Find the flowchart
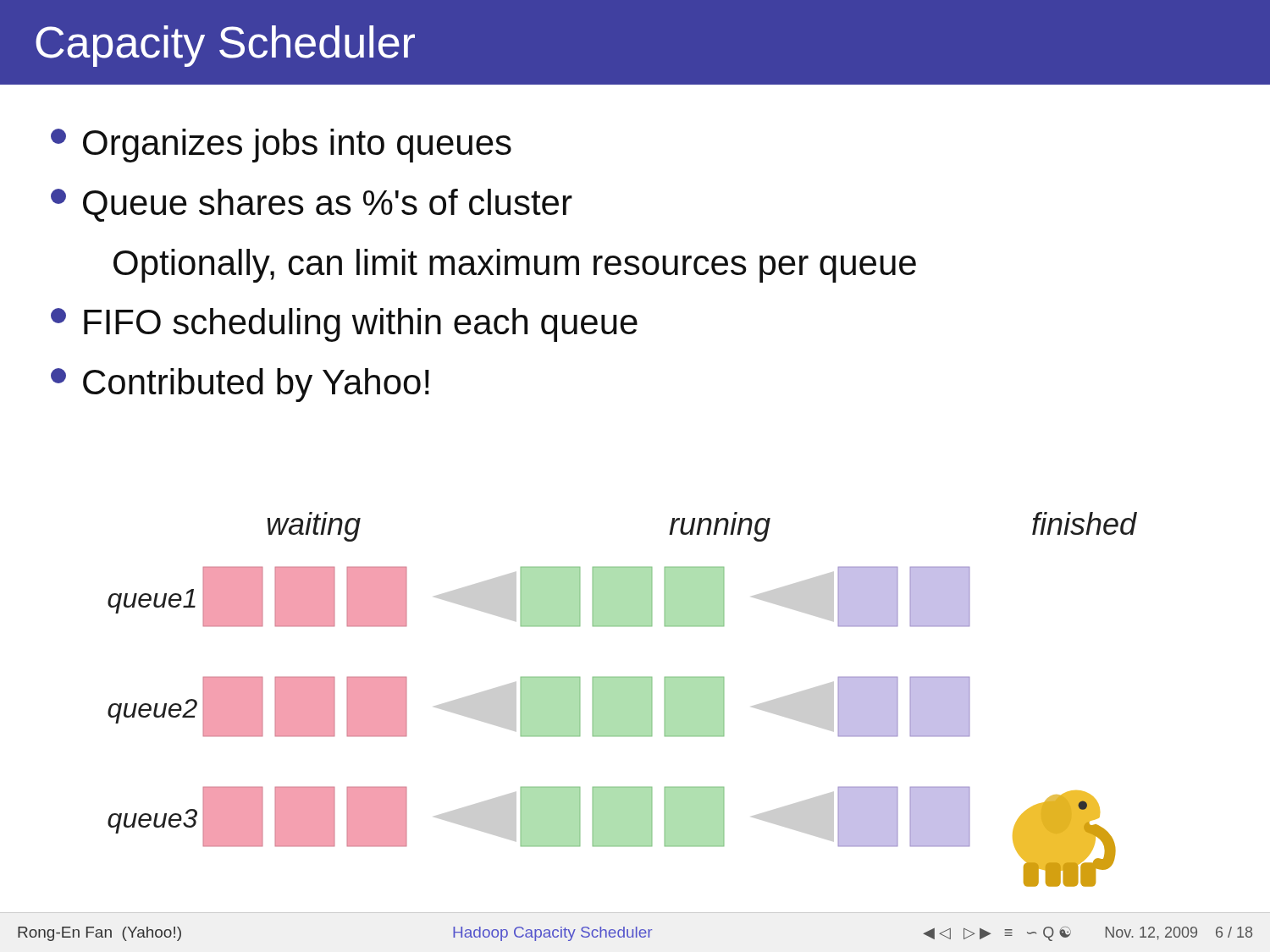Image resolution: width=1270 pixels, height=952 pixels. (x=635, y=694)
